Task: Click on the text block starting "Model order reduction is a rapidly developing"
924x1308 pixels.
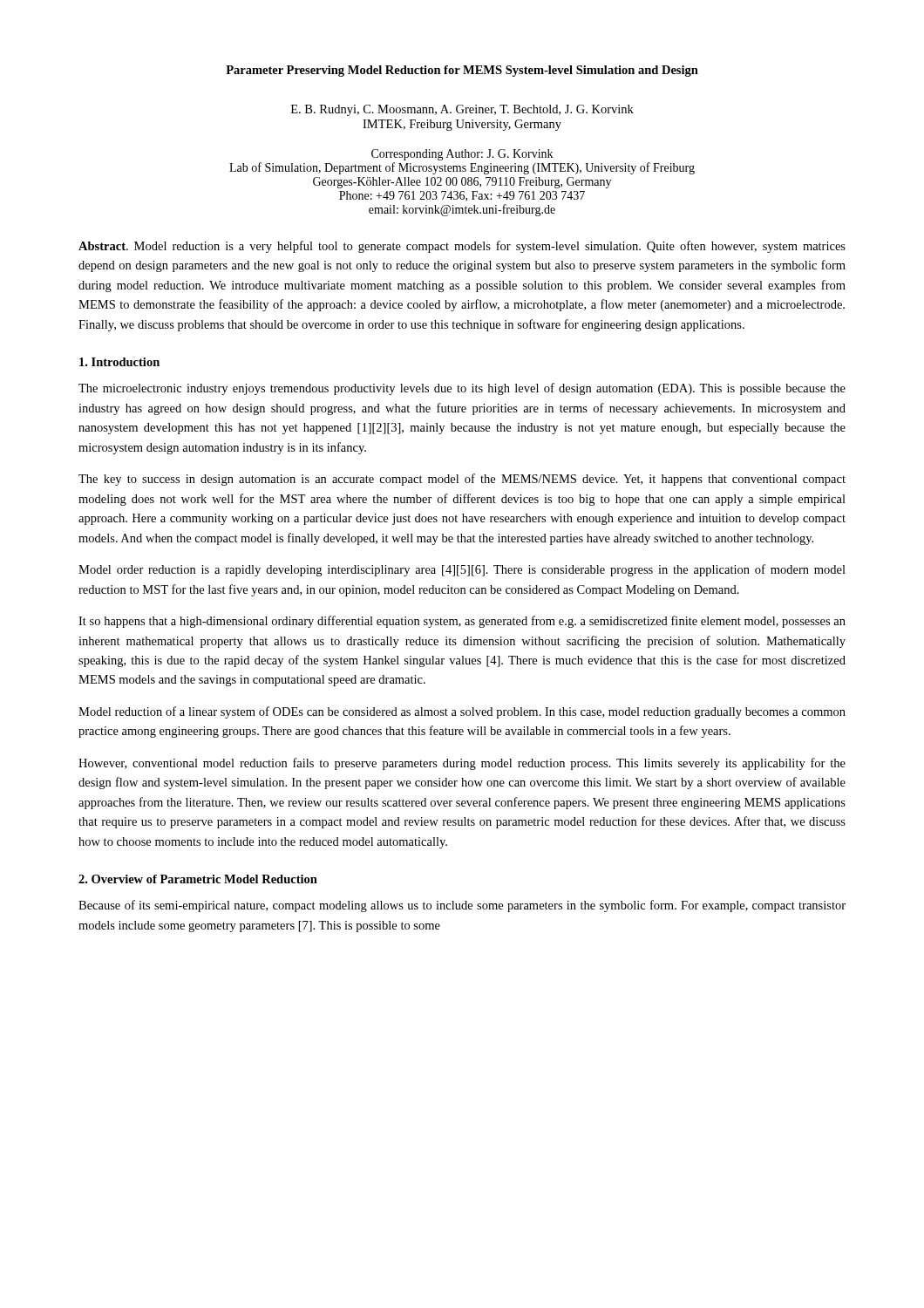Action: point(462,579)
